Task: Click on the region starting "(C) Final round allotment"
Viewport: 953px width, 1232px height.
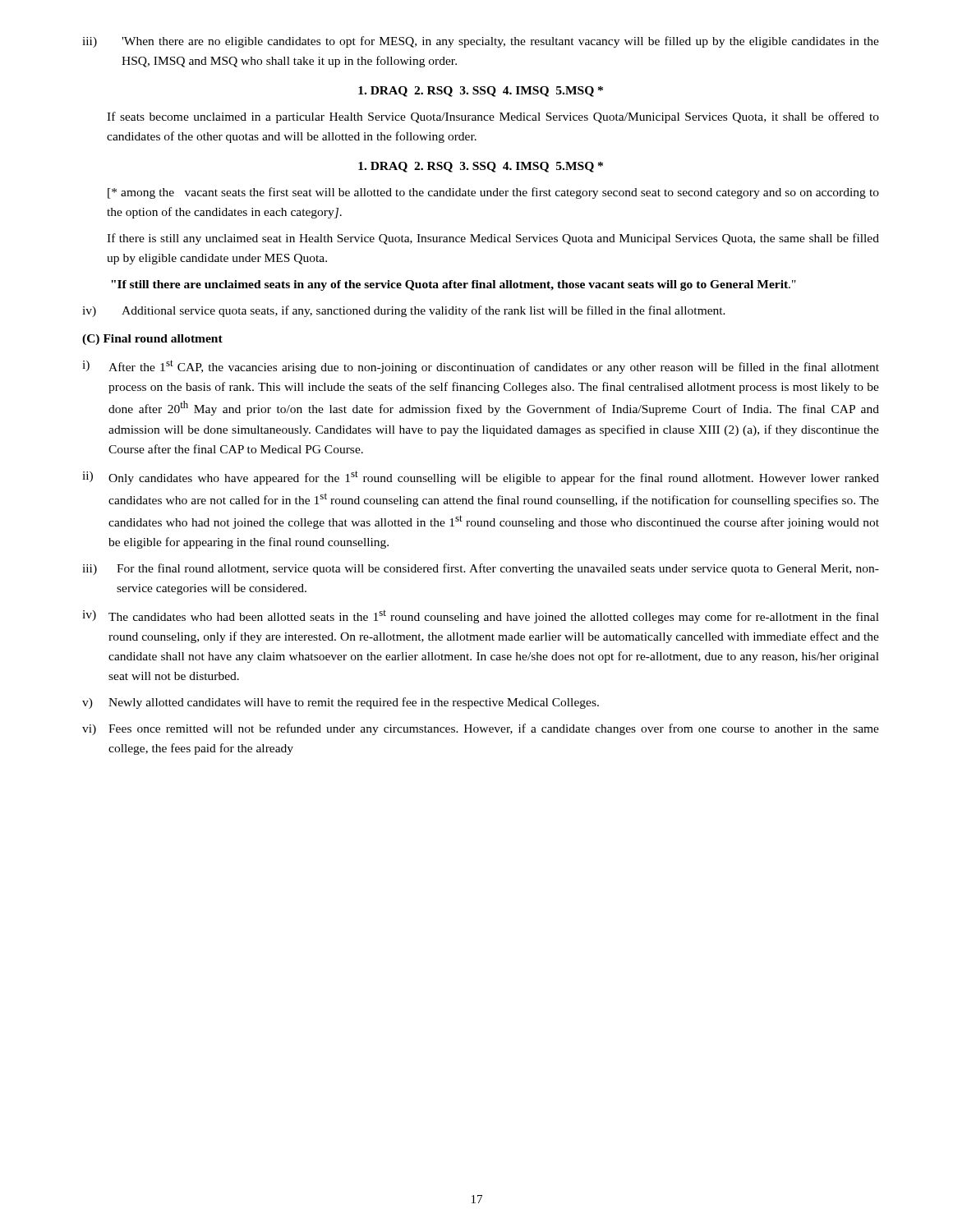Action: pos(152,338)
